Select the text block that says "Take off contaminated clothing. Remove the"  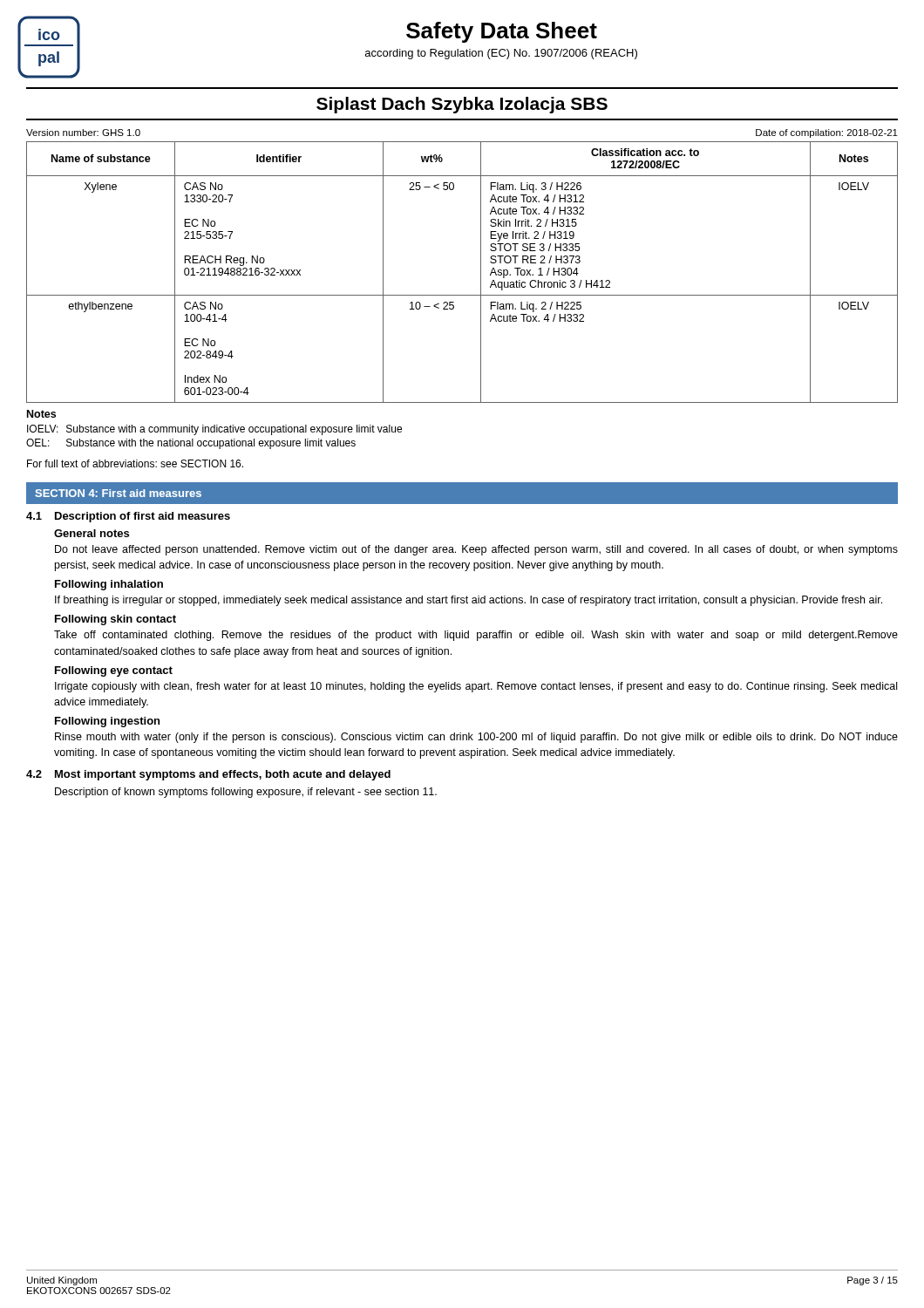pyautogui.click(x=476, y=643)
